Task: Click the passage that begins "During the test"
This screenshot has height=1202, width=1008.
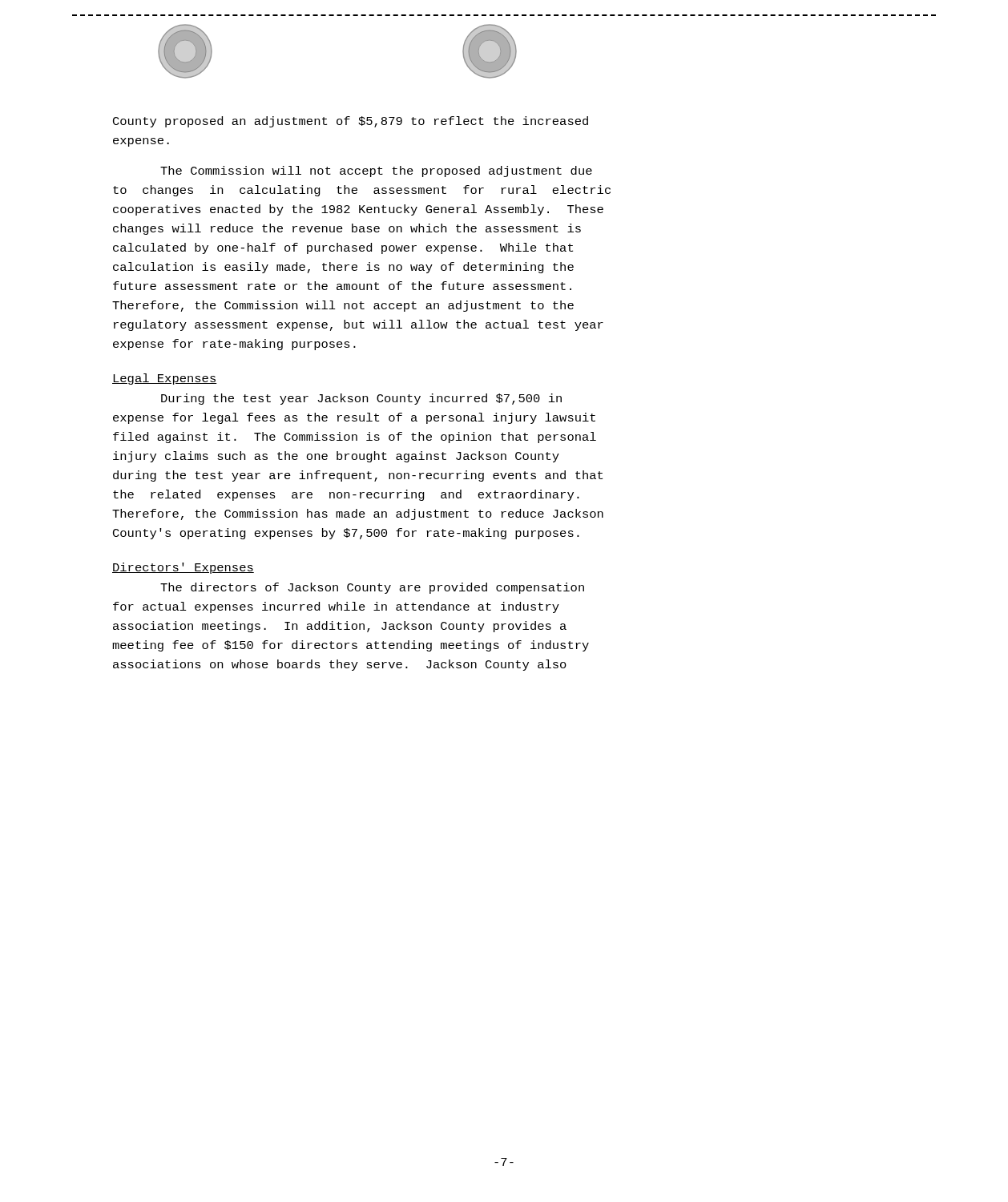Action: pos(358,467)
